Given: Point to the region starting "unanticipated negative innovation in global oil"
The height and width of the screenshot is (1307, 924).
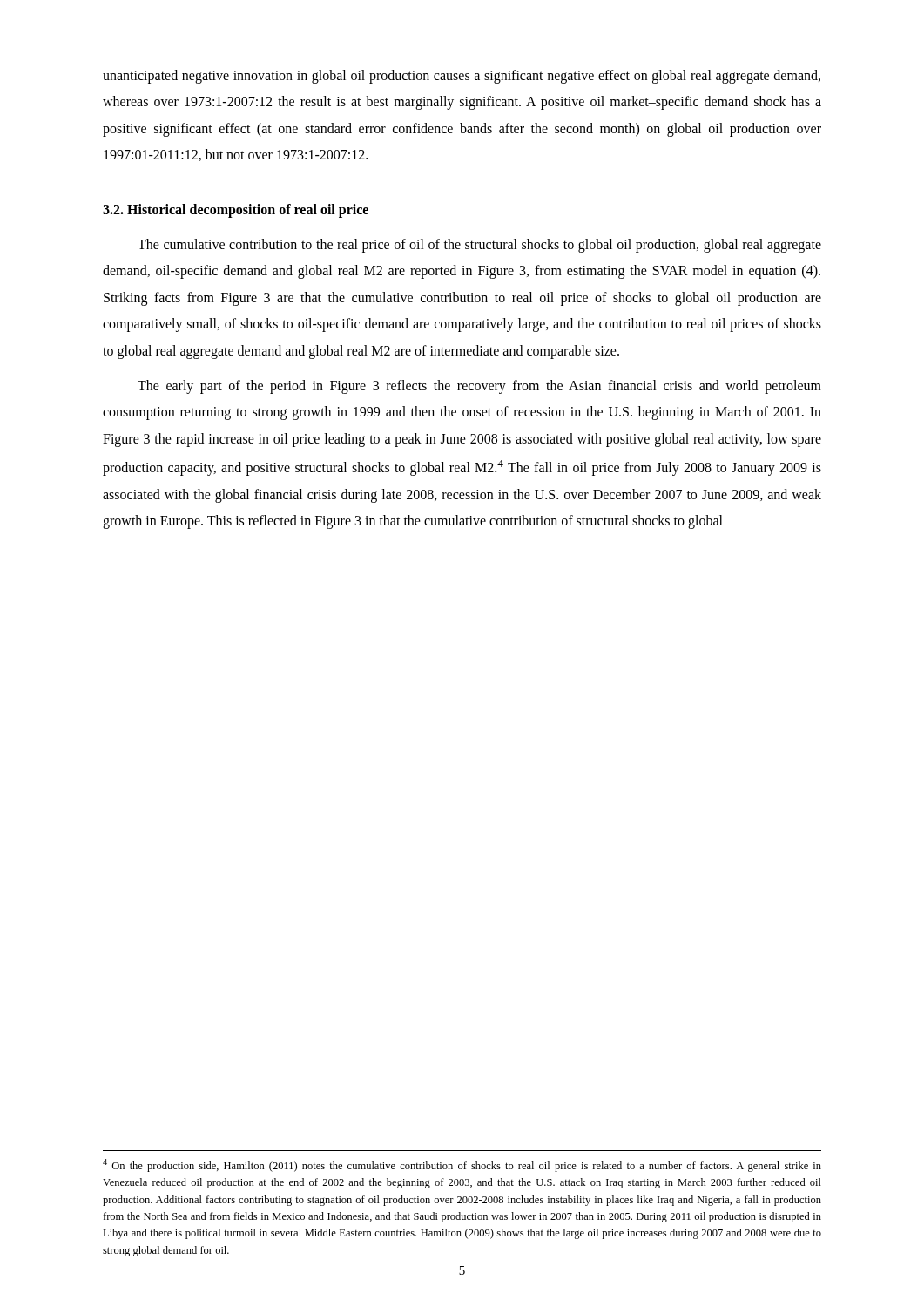Looking at the screenshot, I should (462, 116).
